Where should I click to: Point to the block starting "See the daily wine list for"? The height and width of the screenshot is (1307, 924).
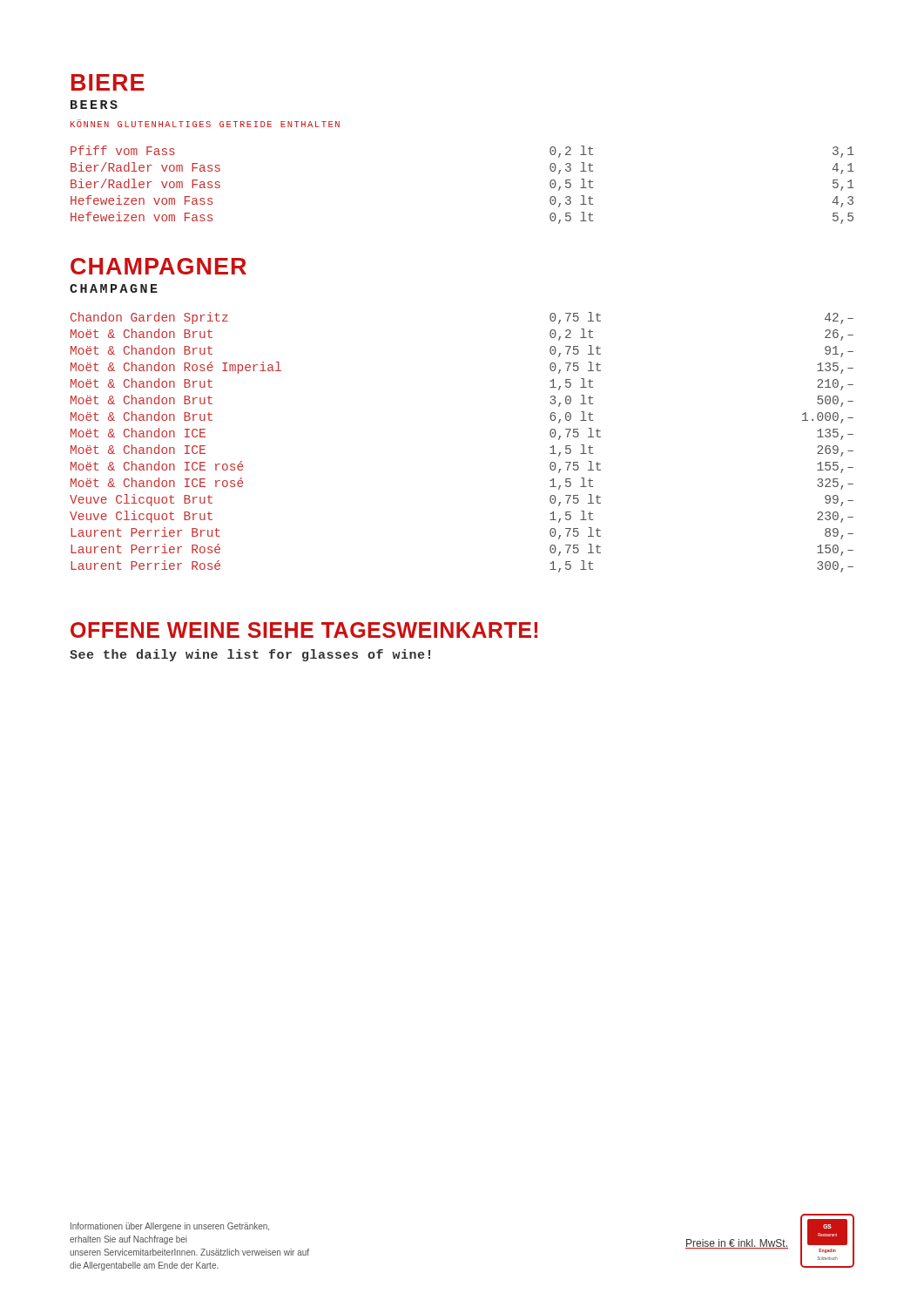pos(252,656)
